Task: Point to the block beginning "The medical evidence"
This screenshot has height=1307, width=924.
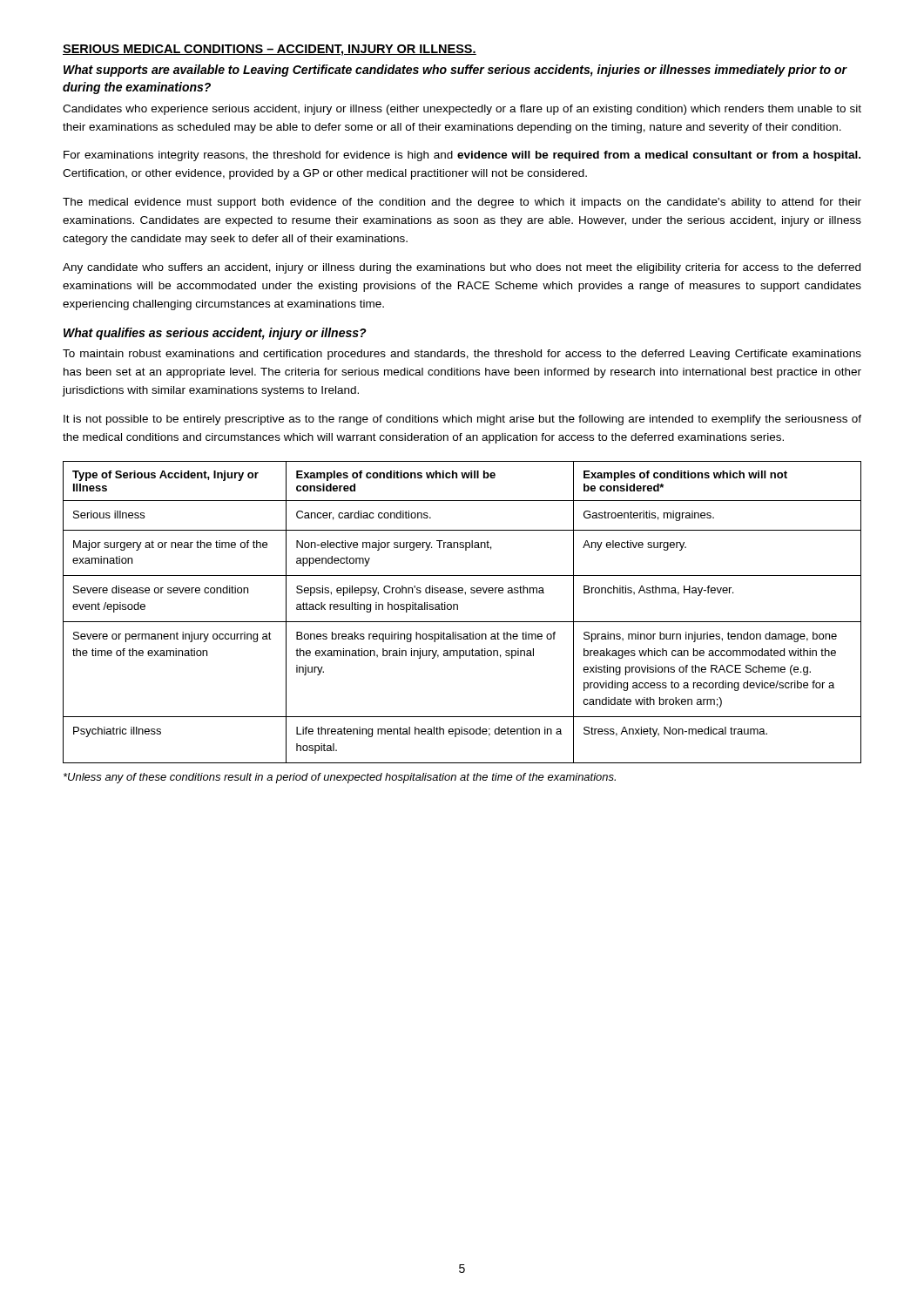Action: 462,220
